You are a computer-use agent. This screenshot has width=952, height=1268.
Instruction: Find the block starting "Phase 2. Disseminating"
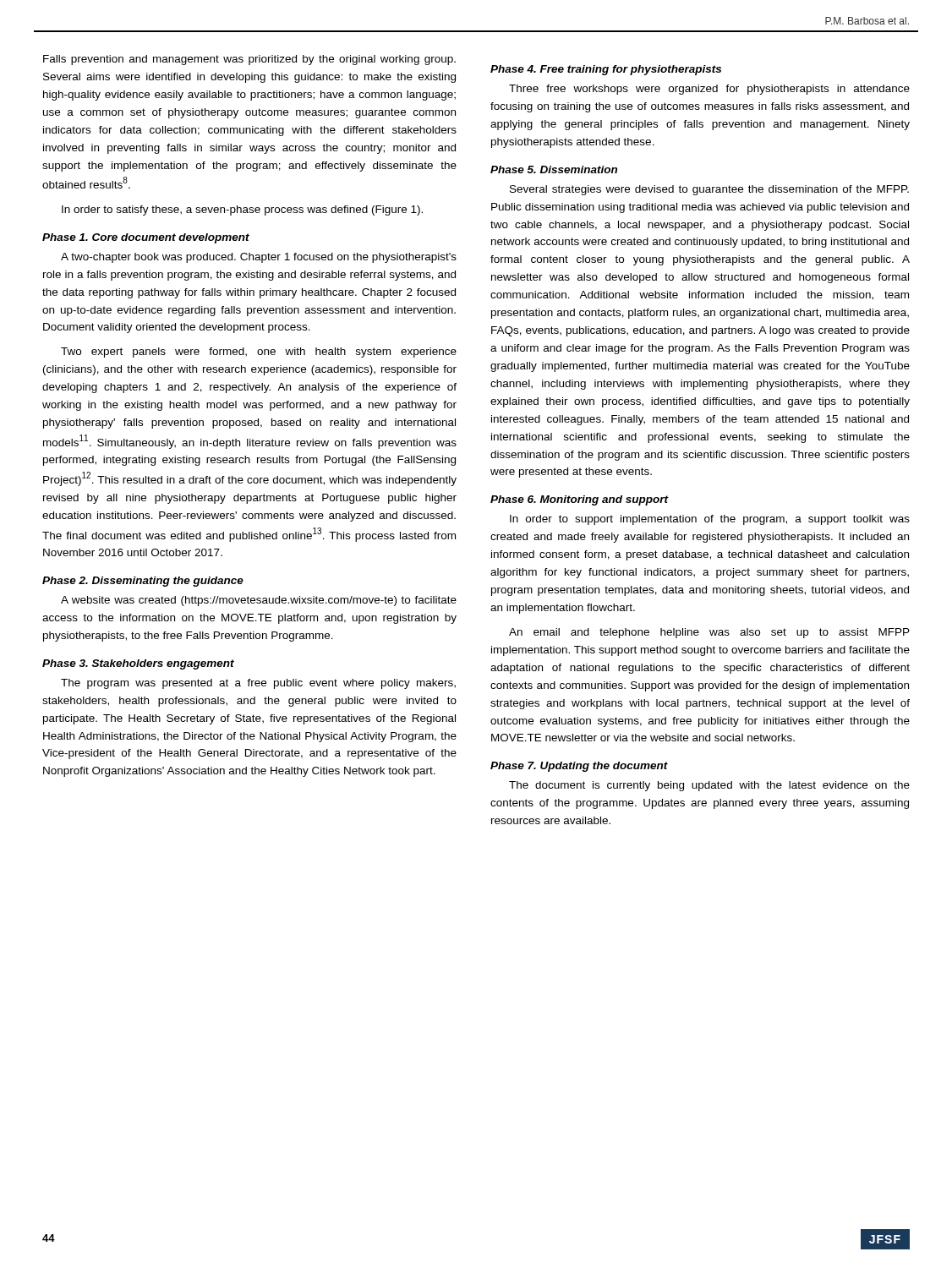143,580
